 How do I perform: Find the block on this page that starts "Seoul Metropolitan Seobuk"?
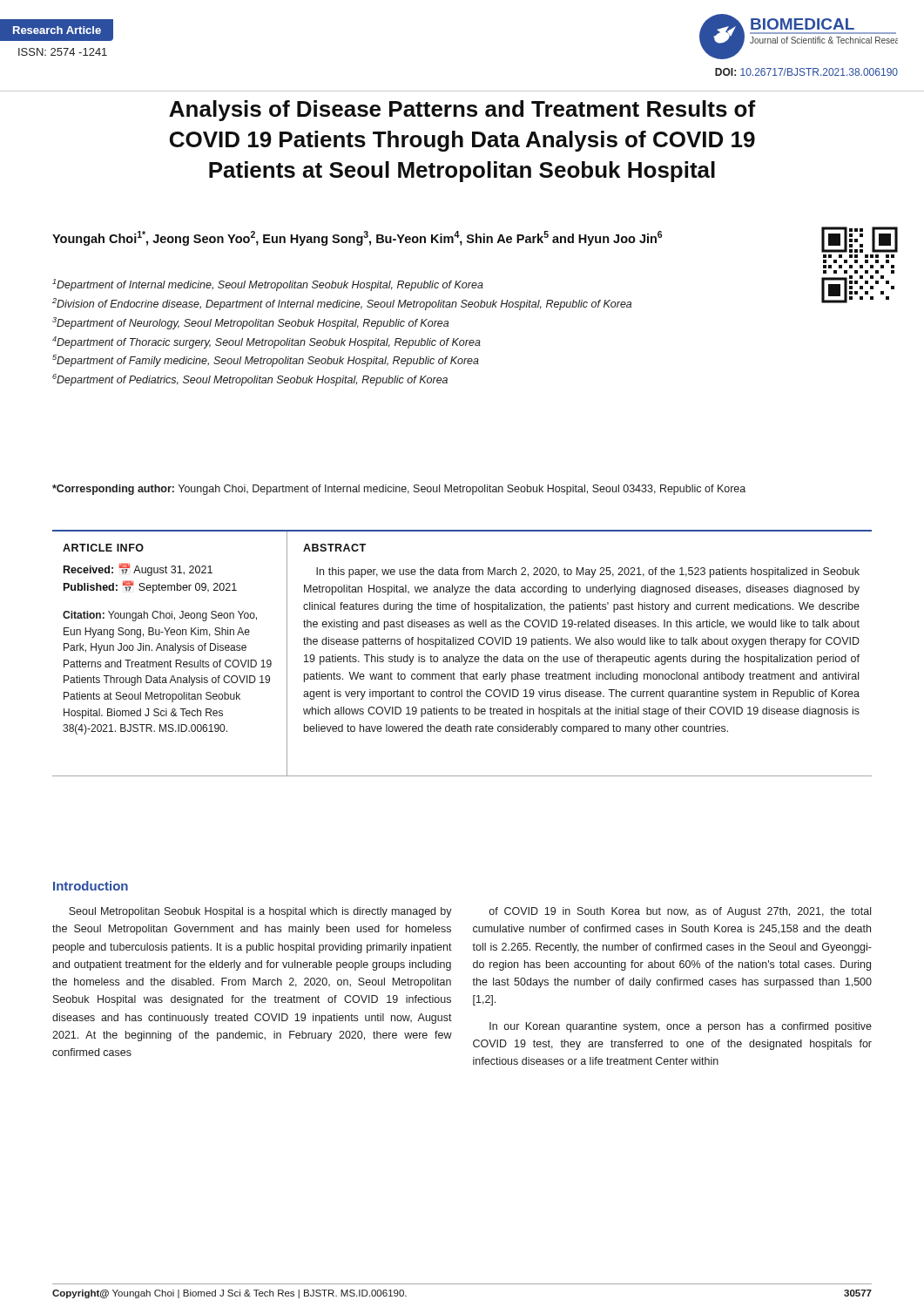click(252, 982)
